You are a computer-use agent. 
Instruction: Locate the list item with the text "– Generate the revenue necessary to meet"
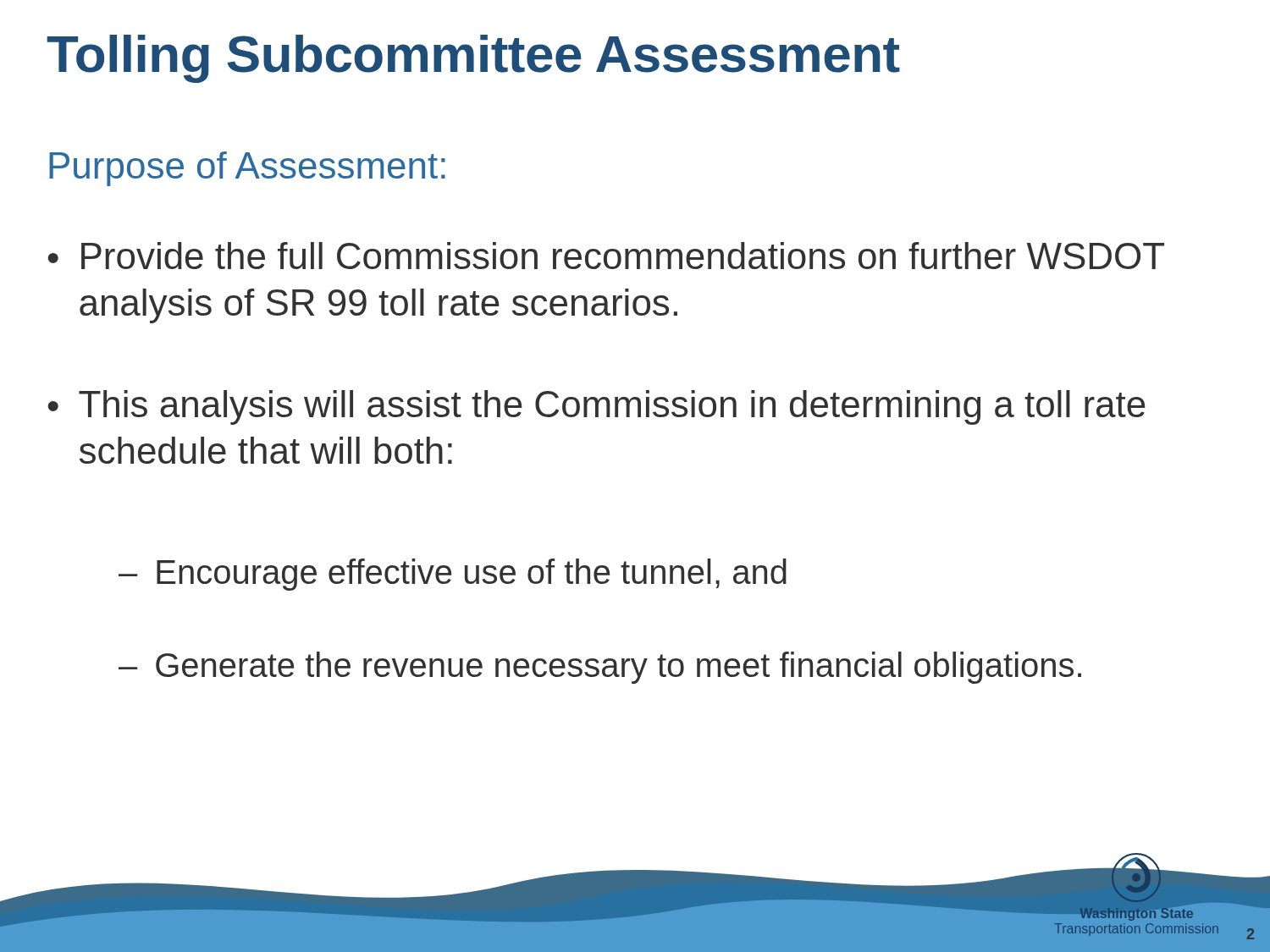coord(601,665)
